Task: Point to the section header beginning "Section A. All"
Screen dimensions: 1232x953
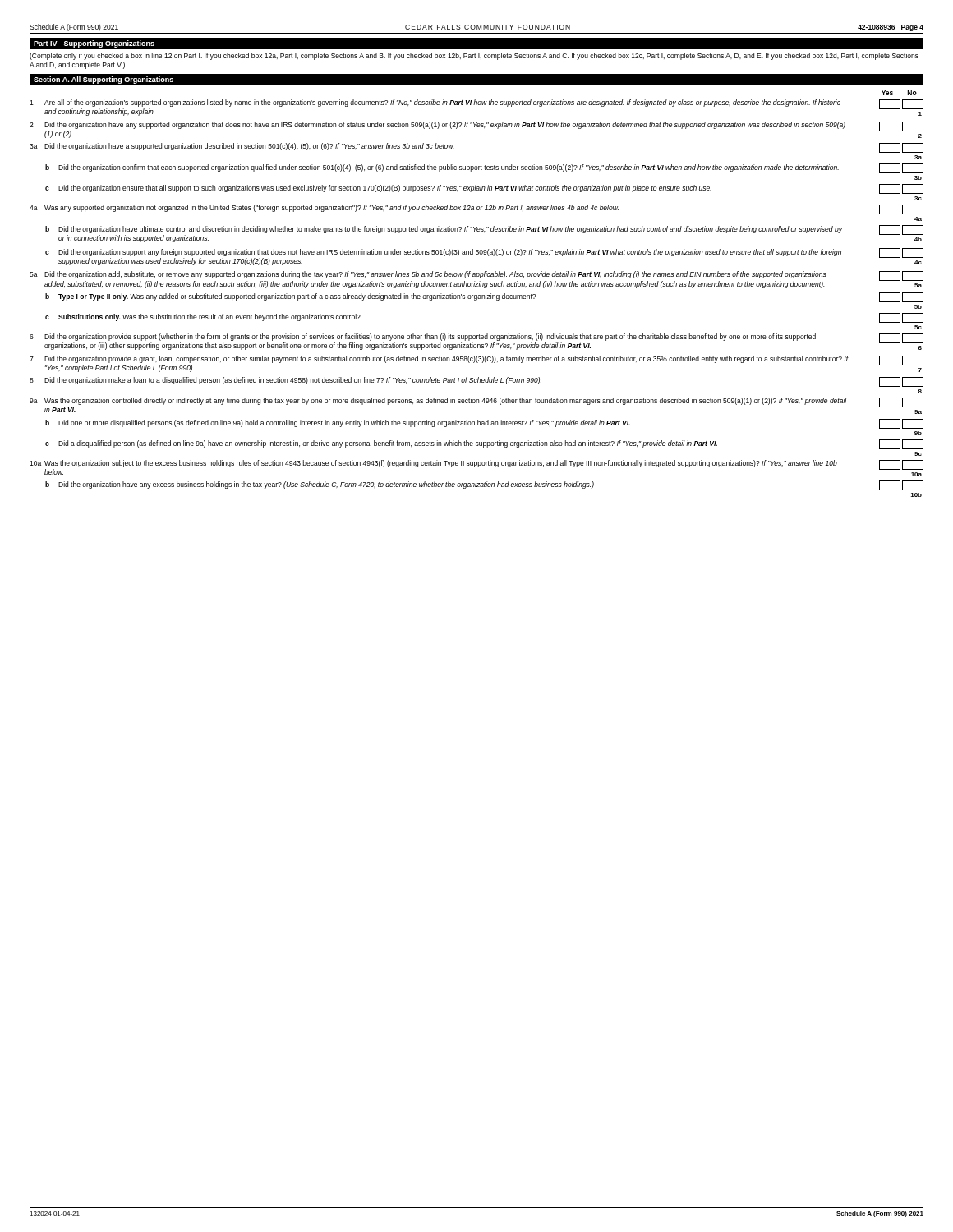Action: (x=104, y=80)
